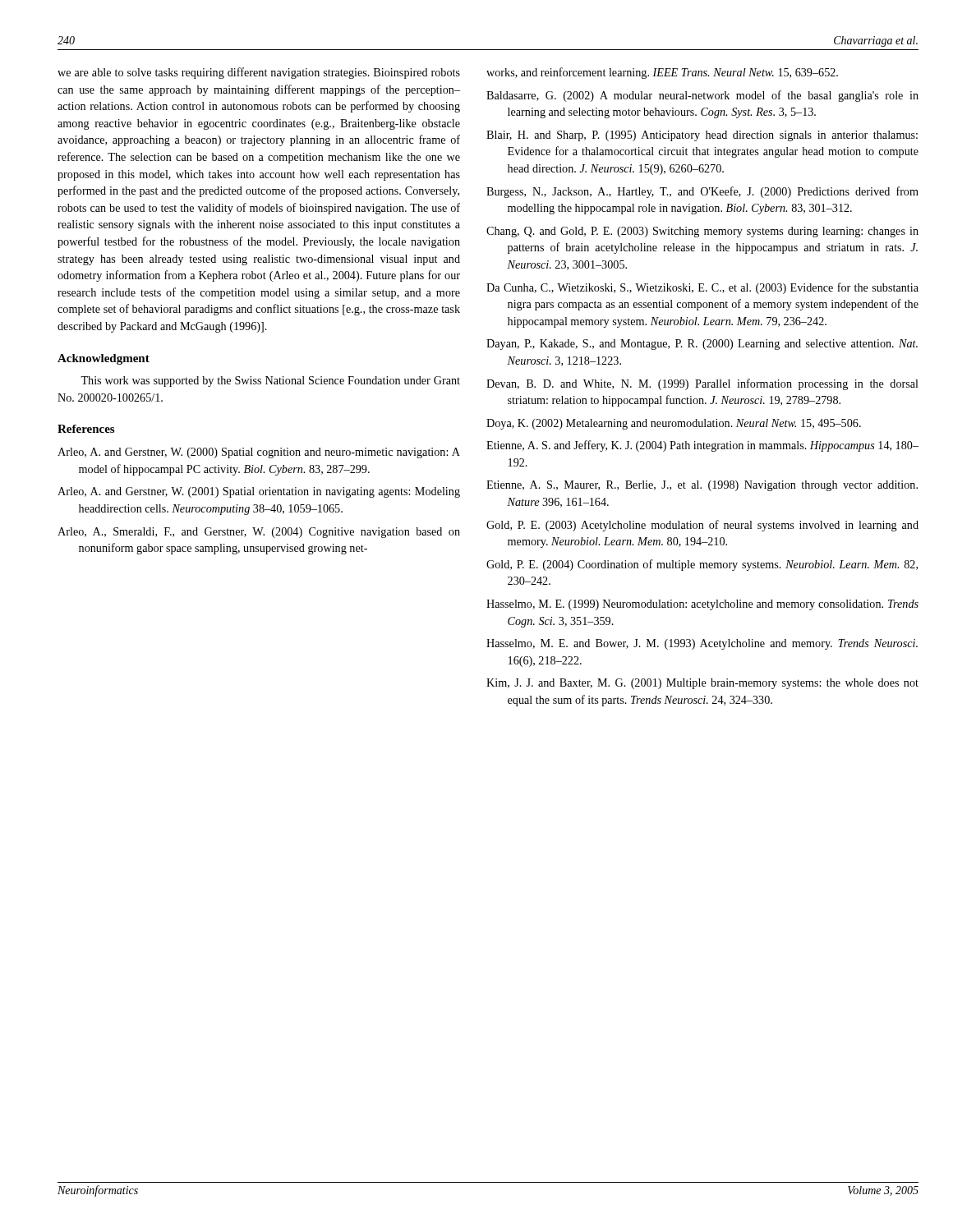Navigate to the region starting "Burgess, N., Jackson, A., Hartley, T.,"
The image size is (976, 1232).
click(702, 199)
